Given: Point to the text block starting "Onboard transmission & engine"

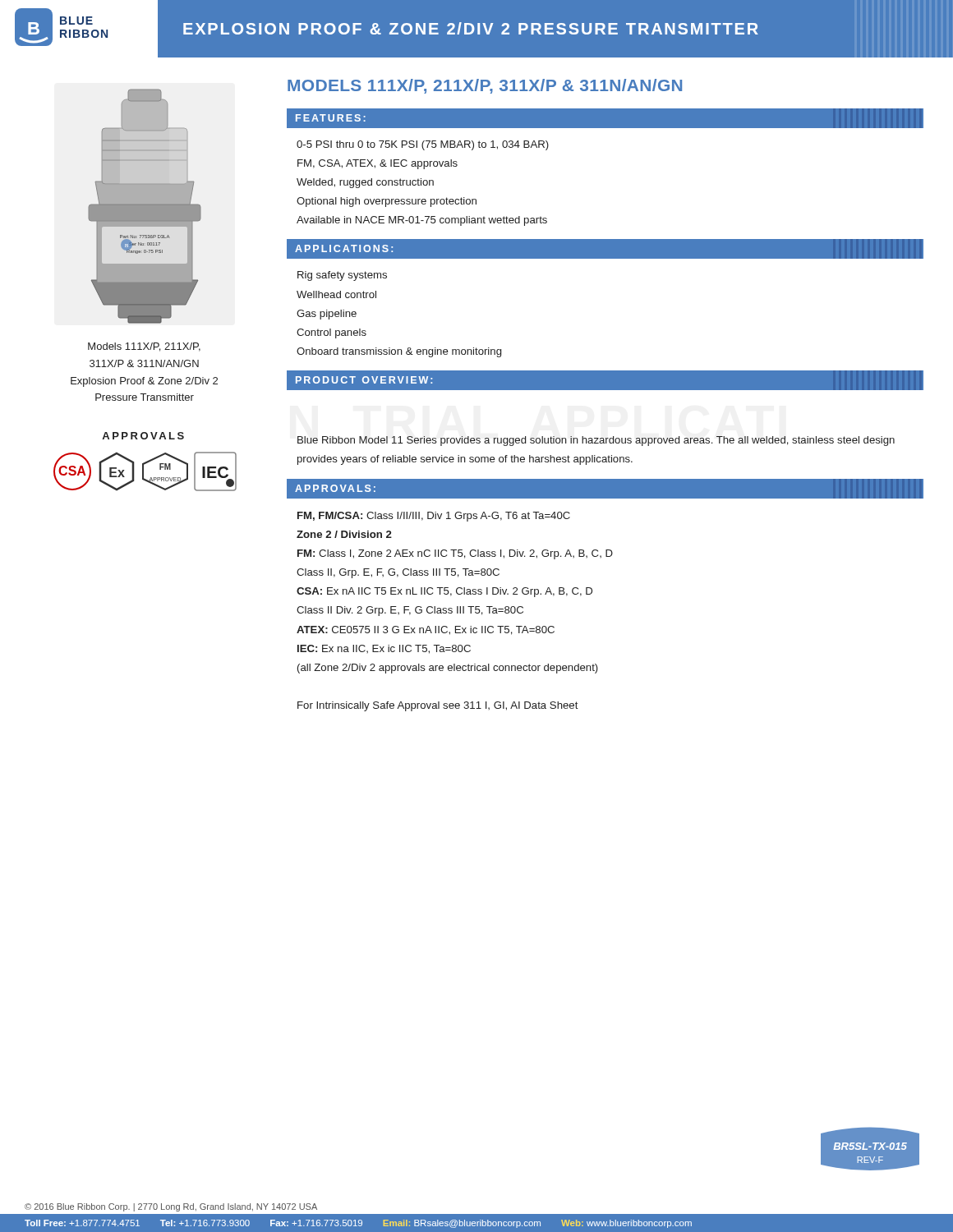Looking at the screenshot, I should pos(399,351).
